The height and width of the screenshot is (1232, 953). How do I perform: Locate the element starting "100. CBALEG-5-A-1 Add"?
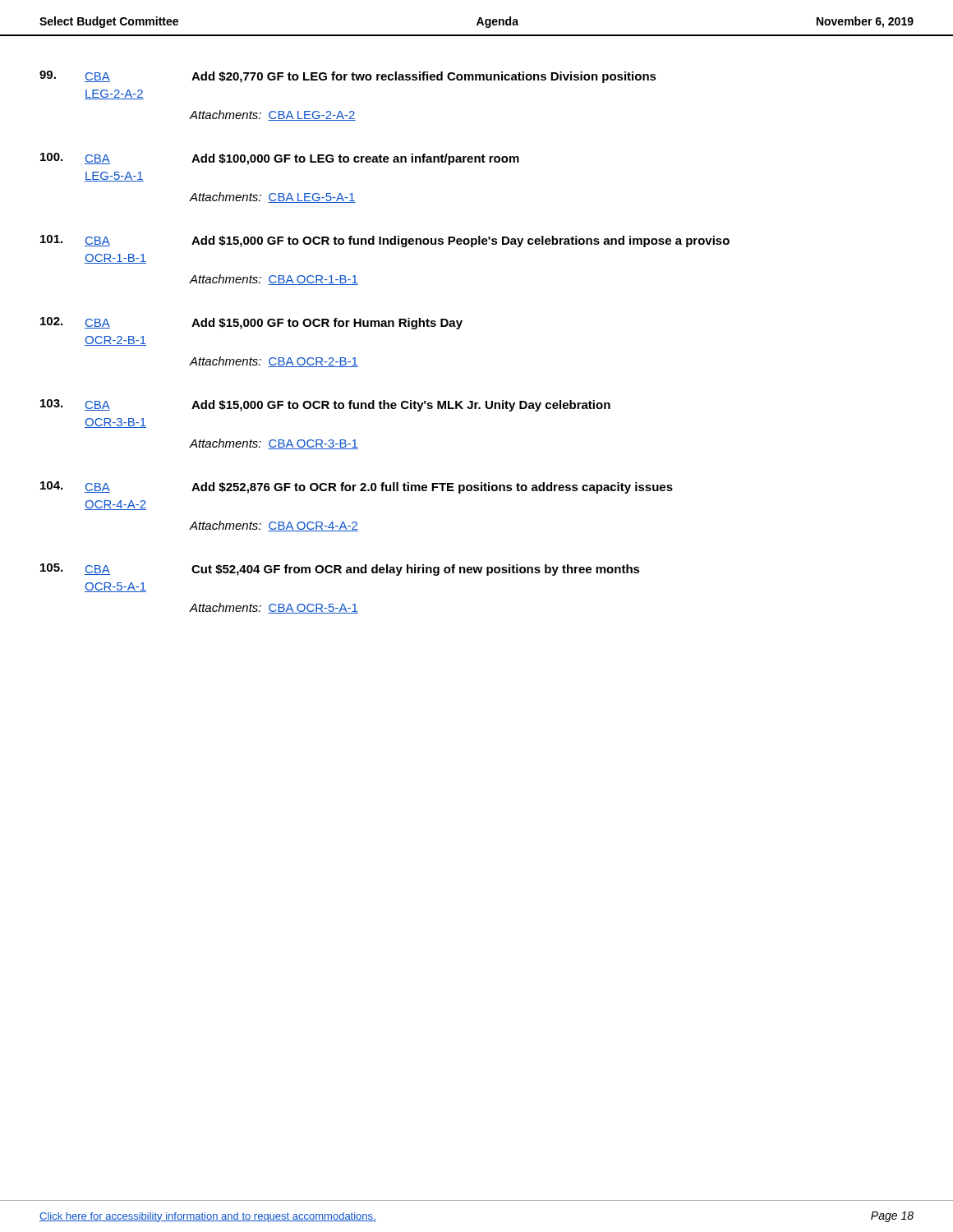[x=280, y=159]
